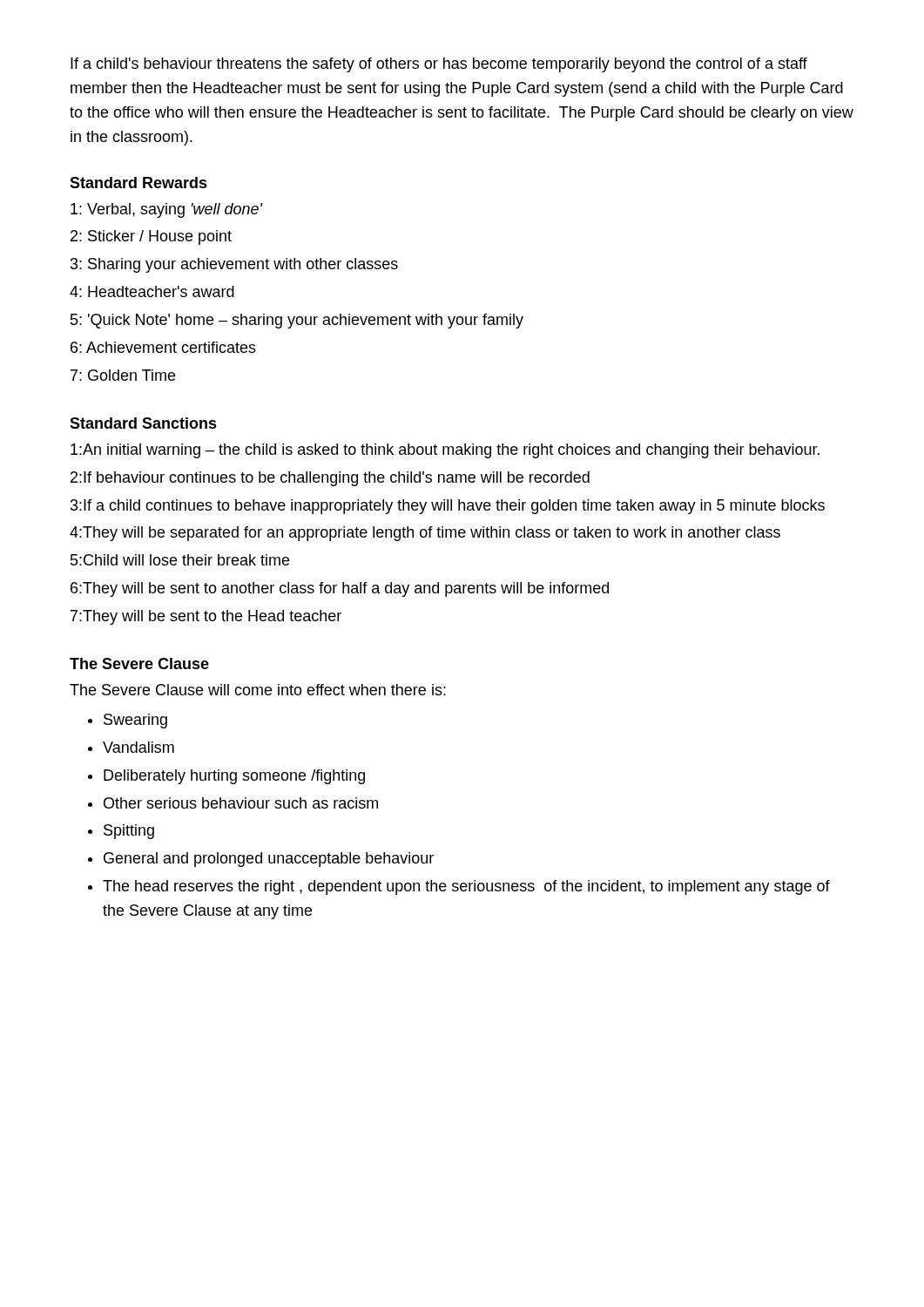924x1307 pixels.
Task: Point to "The Severe Clause"
Action: tap(139, 664)
